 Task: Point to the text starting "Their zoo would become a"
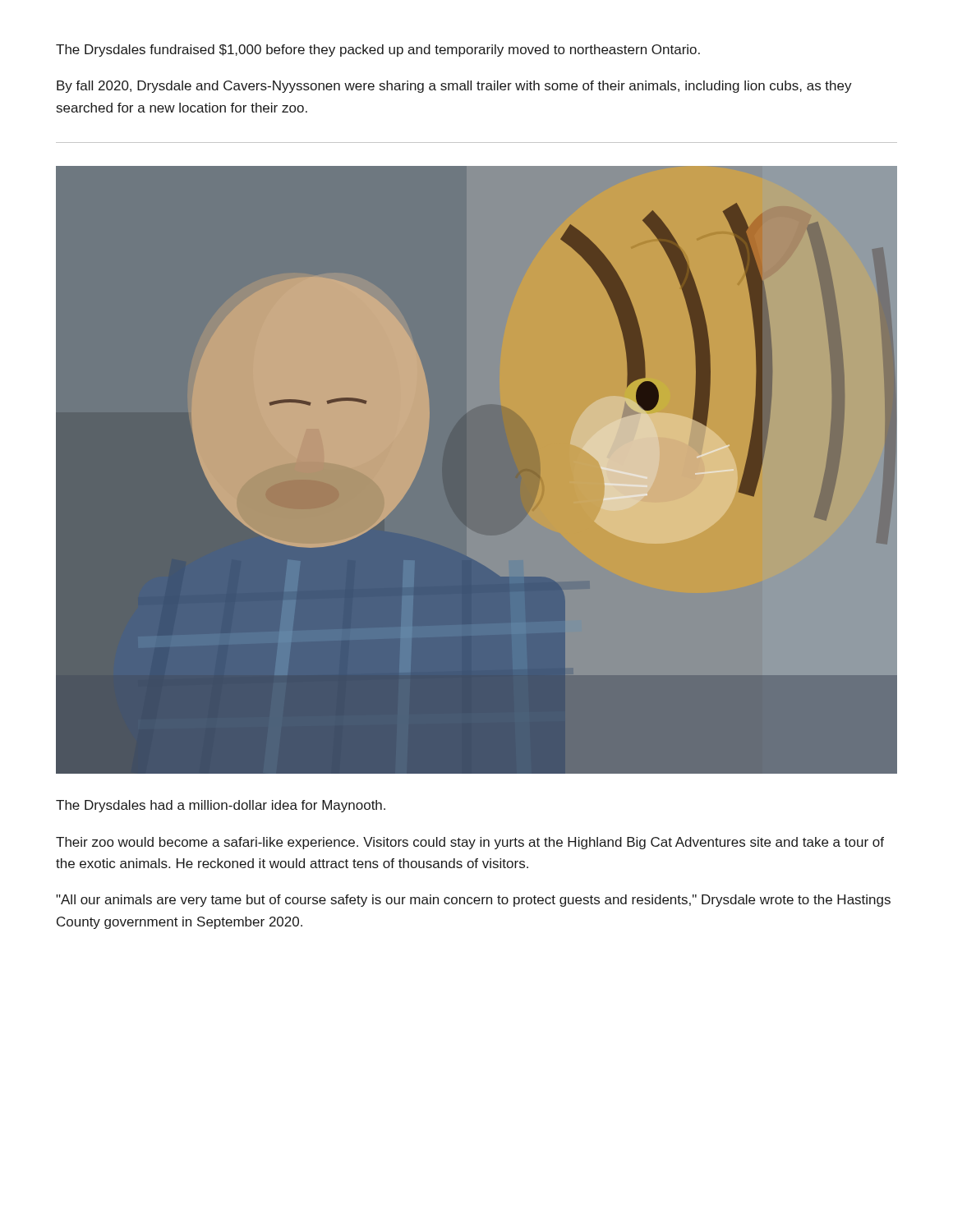[x=470, y=853]
